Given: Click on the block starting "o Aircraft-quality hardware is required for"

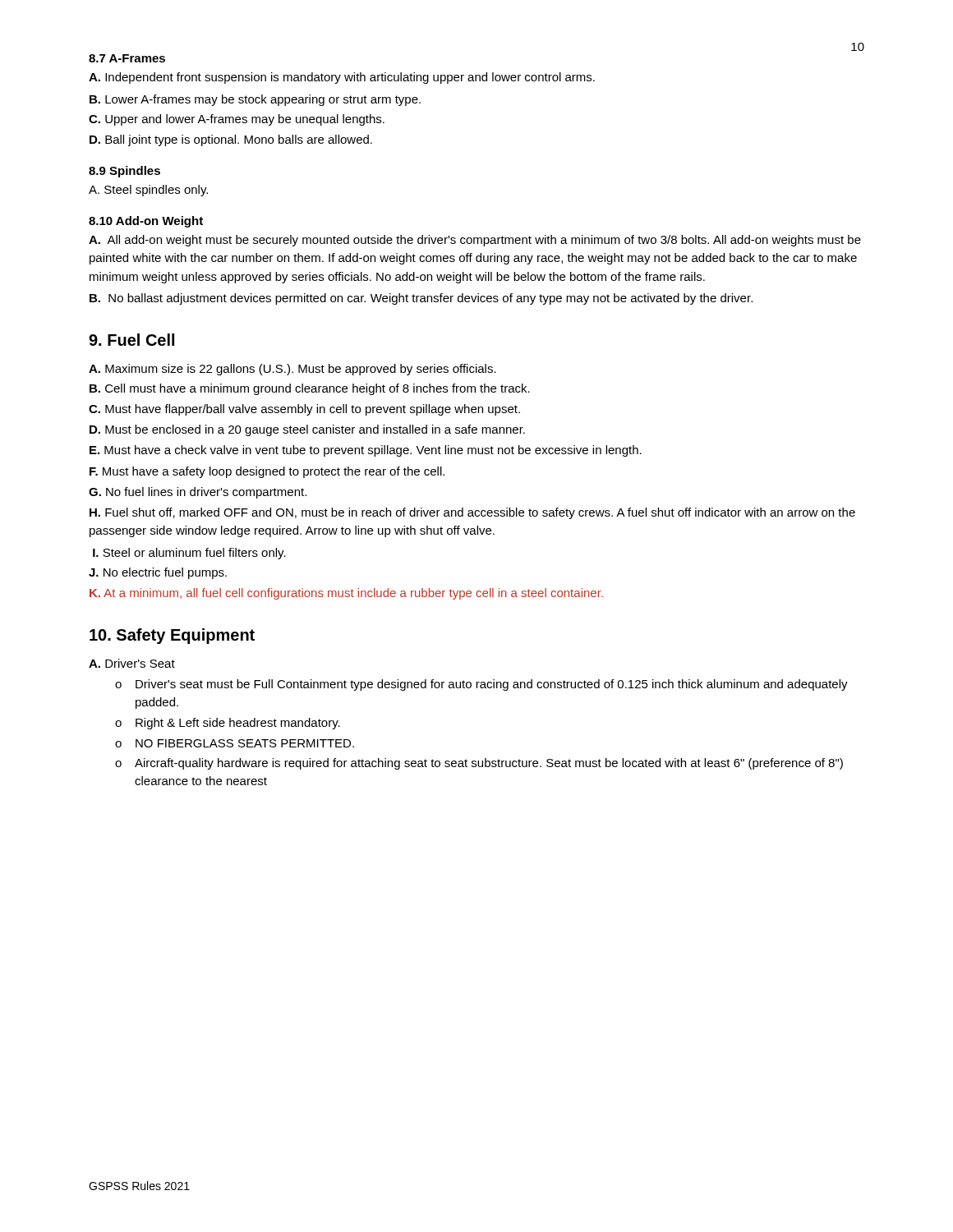Looking at the screenshot, I should coord(490,772).
